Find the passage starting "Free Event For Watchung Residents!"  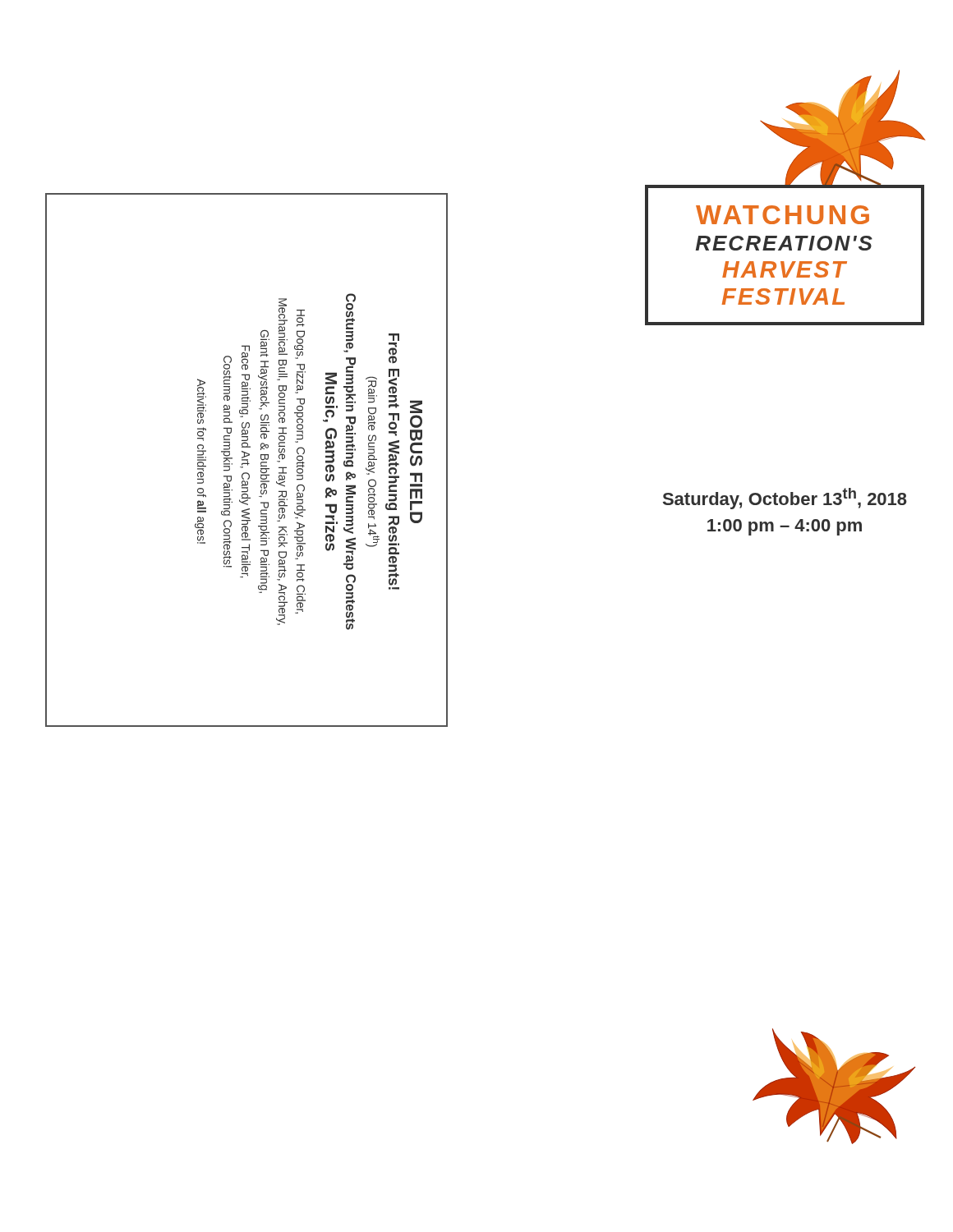(x=394, y=462)
